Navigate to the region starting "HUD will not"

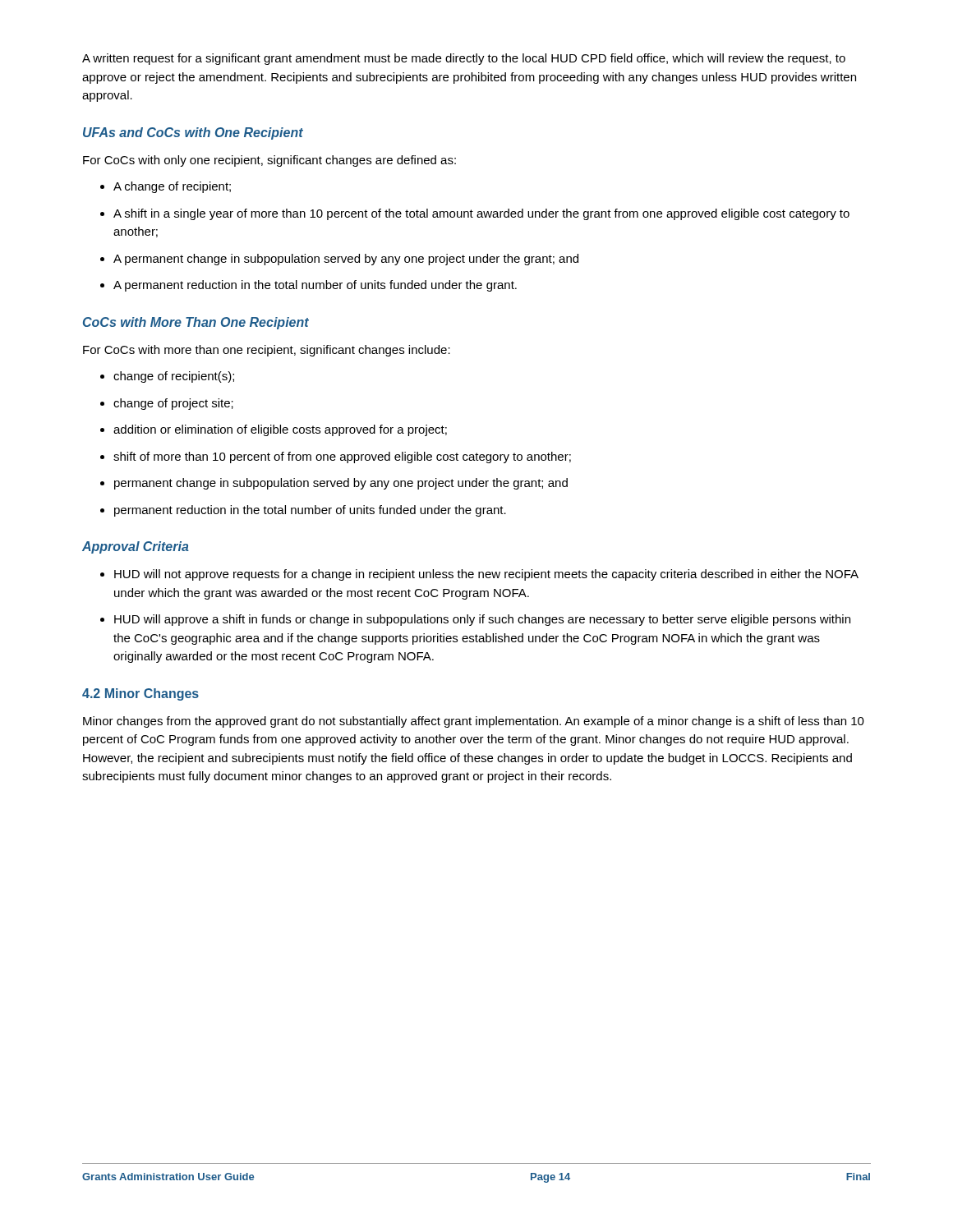pos(485,584)
